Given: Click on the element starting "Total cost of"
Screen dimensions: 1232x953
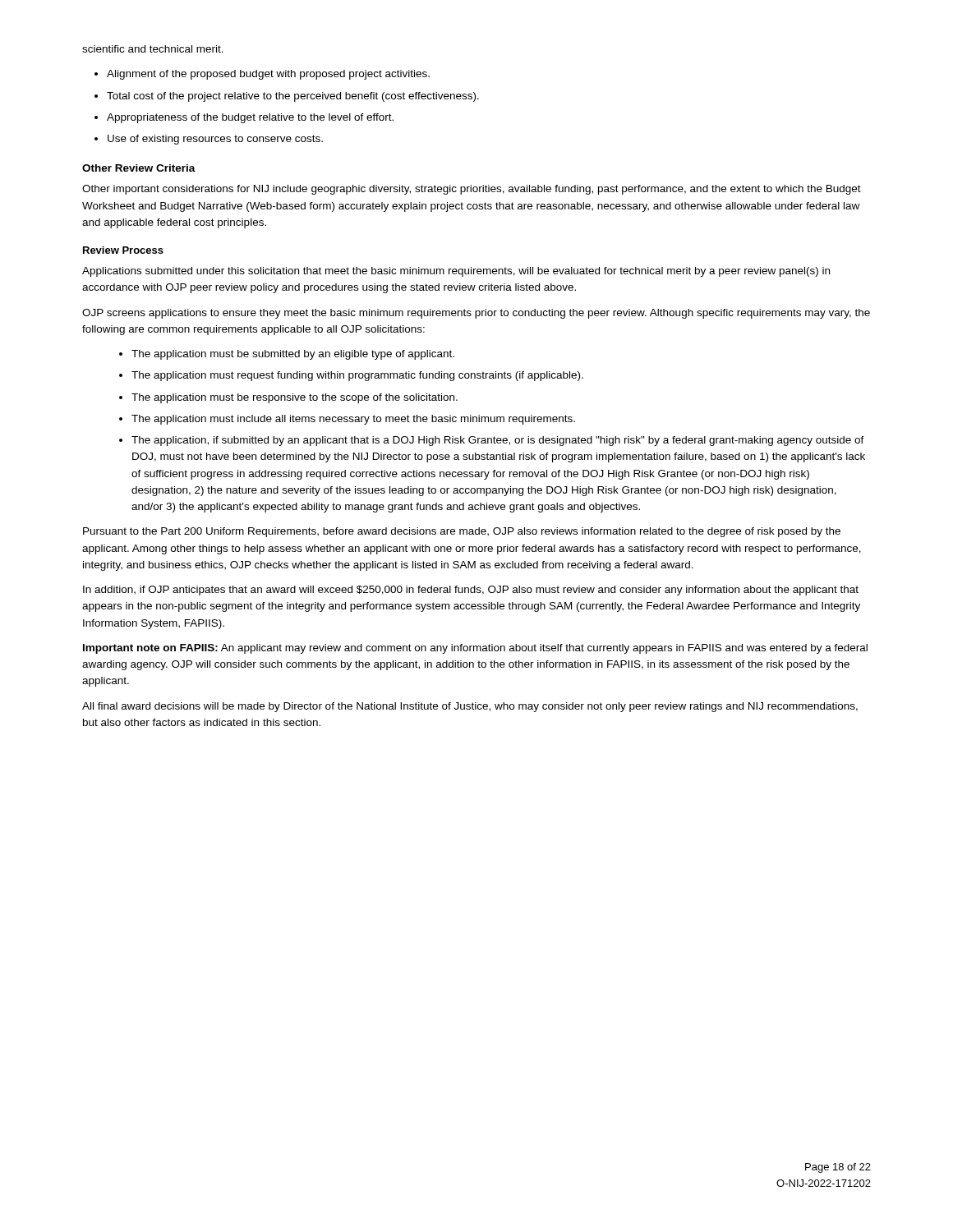Looking at the screenshot, I should tap(293, 95).
